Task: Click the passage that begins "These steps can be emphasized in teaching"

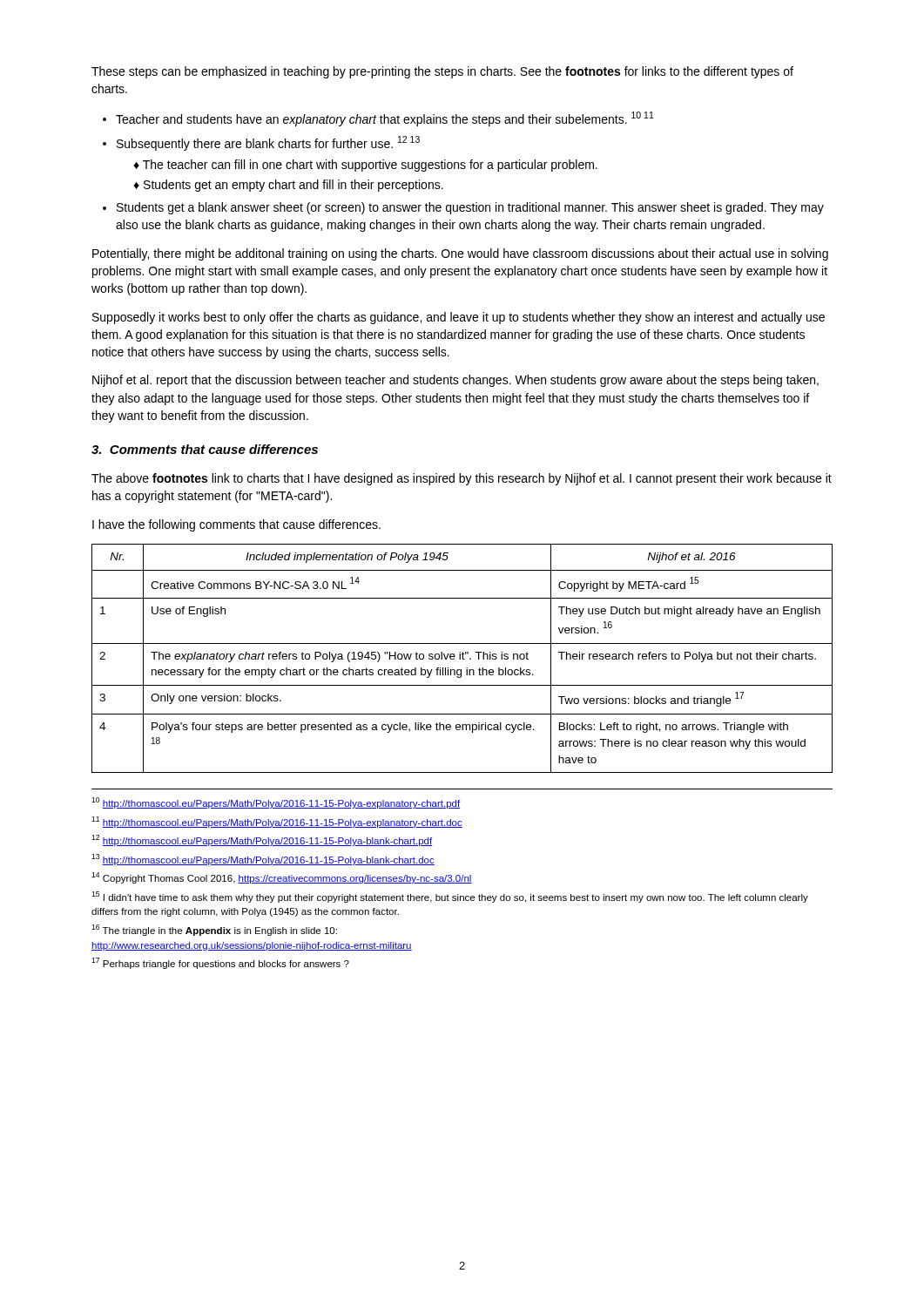Action: [462, 80]
